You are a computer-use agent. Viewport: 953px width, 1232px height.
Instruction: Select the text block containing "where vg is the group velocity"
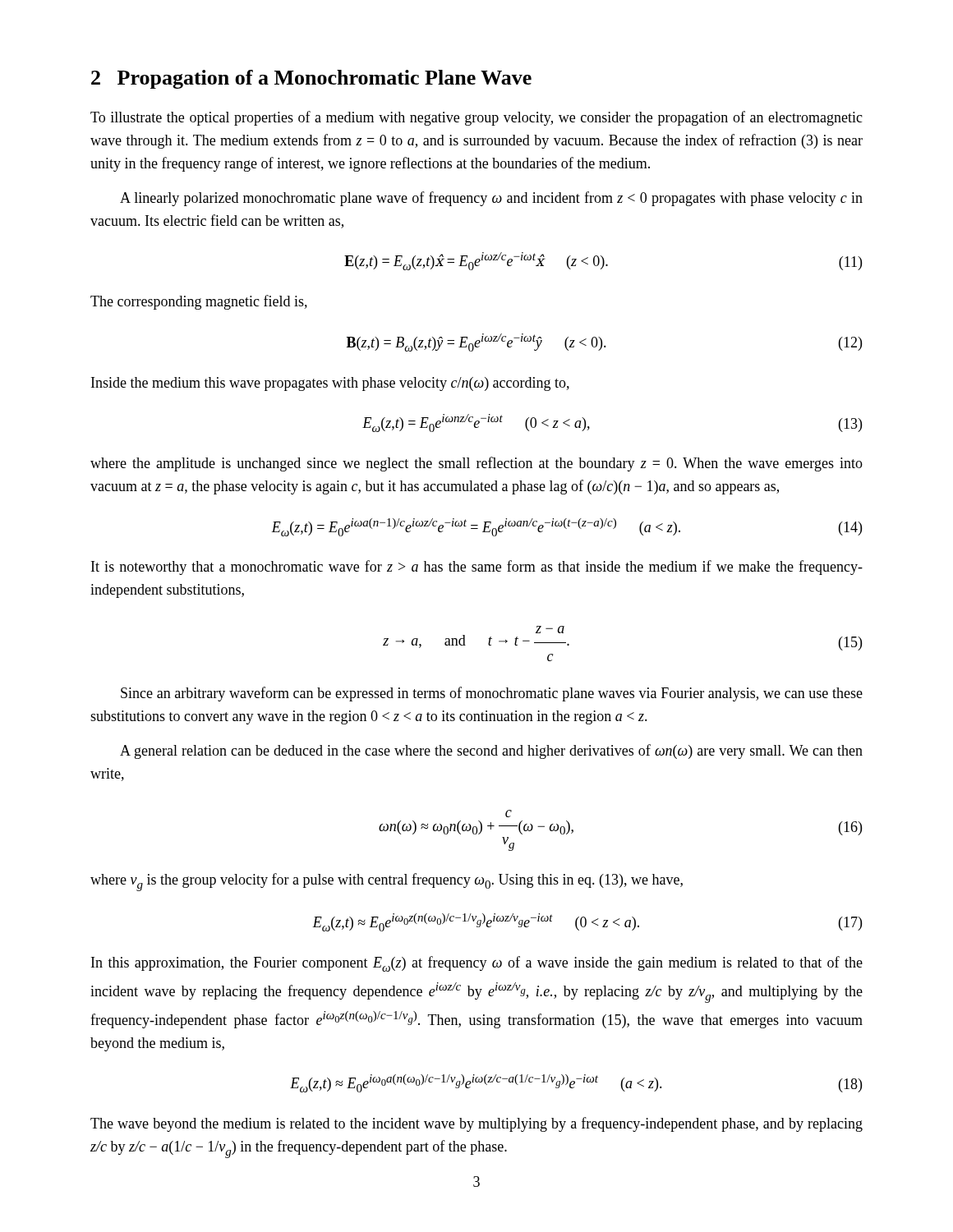coord(387,881)
